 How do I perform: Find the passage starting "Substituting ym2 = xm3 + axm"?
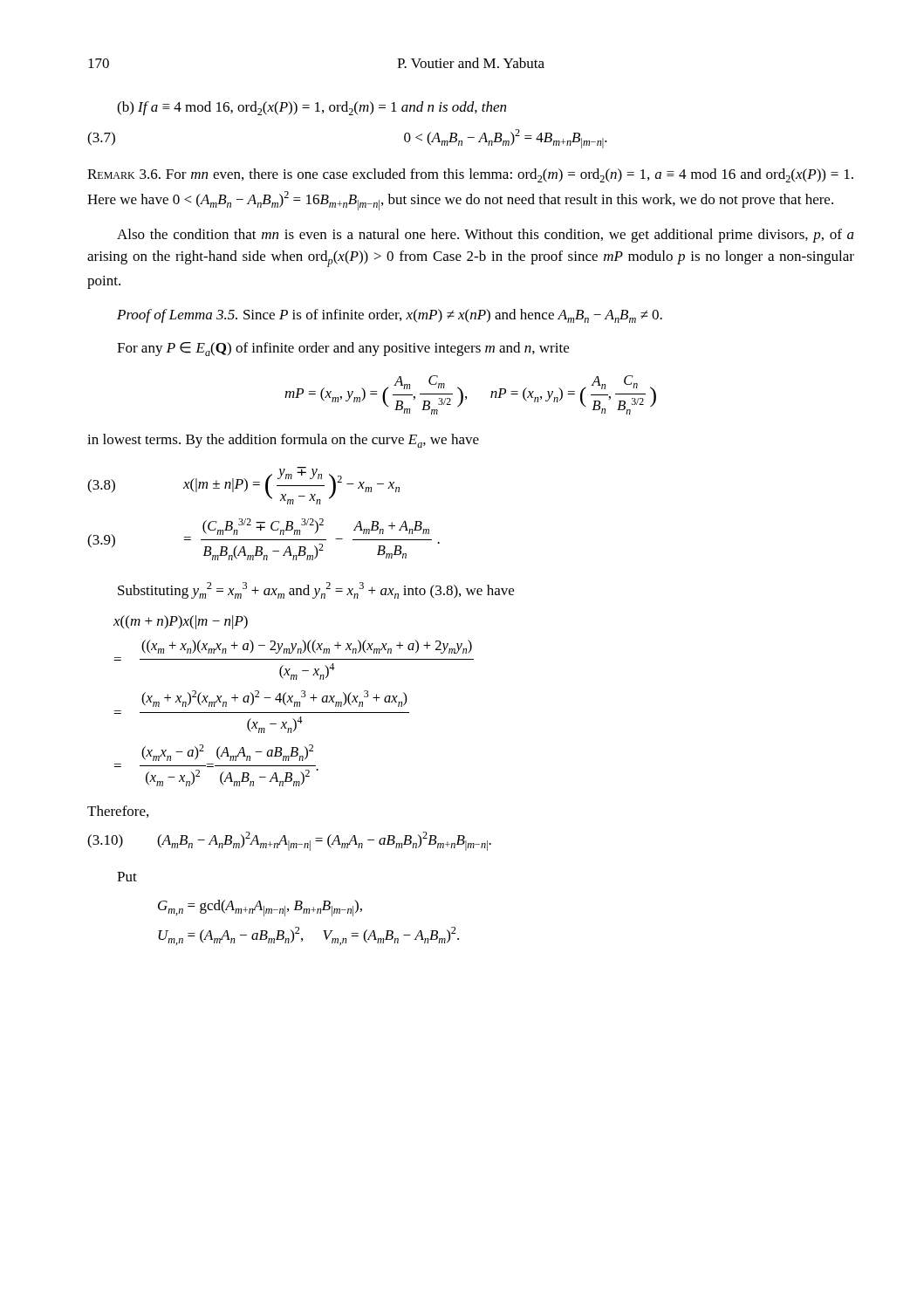coord(316,590)
